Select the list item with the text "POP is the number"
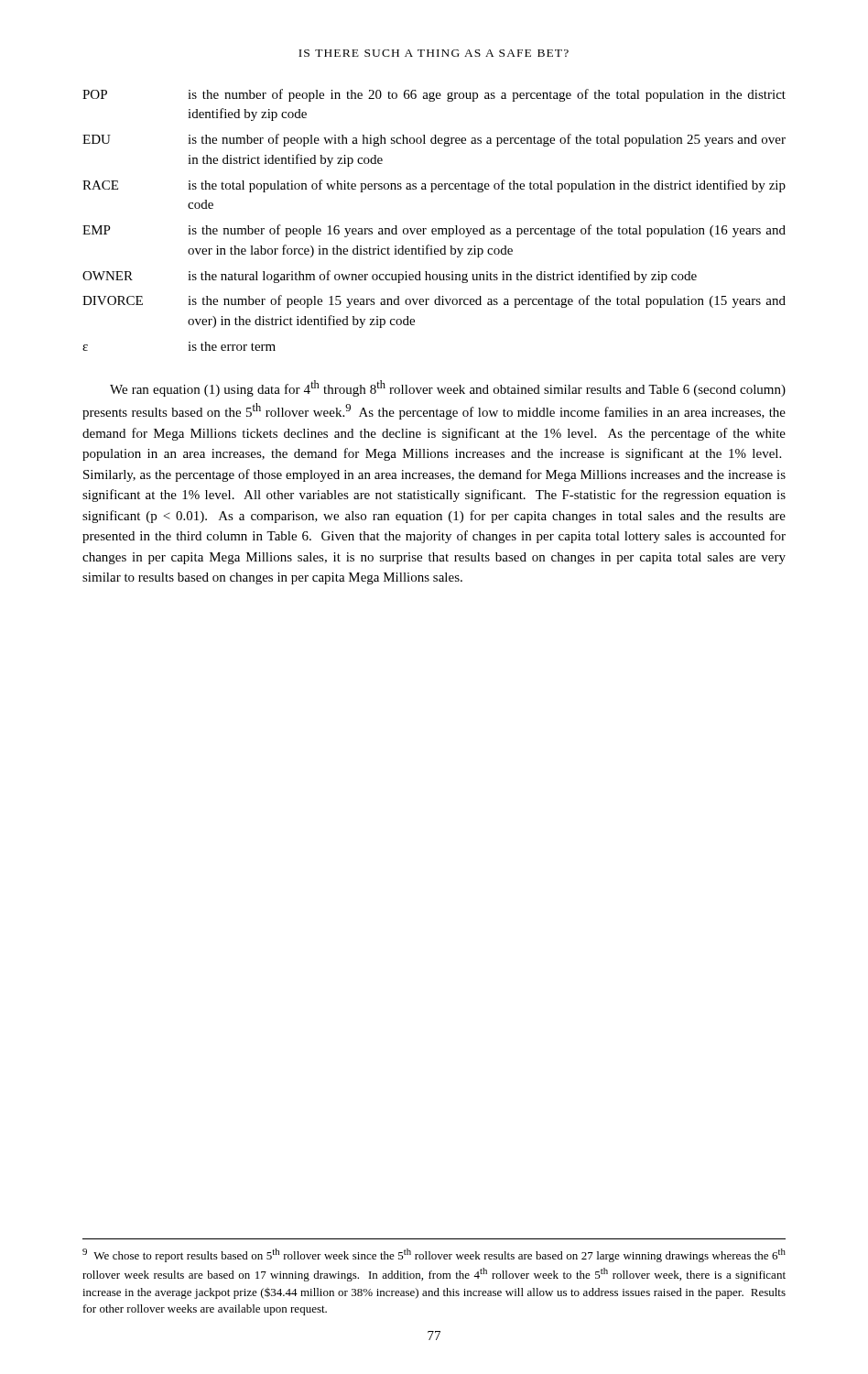The height and width of the screenshot is (1374, 868). 434,105
